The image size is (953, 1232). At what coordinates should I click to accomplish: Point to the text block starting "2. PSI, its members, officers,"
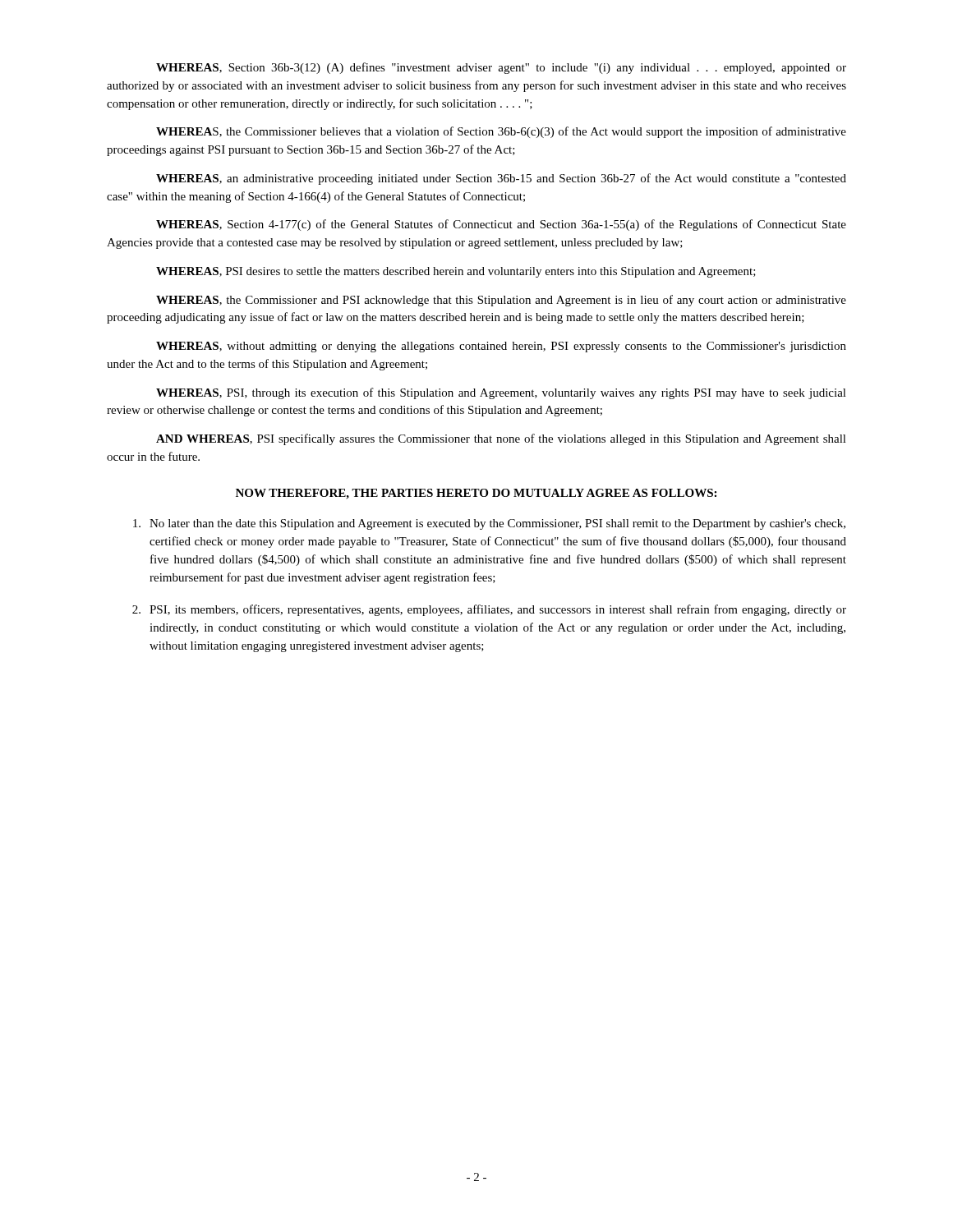click(x=476, y=628)
